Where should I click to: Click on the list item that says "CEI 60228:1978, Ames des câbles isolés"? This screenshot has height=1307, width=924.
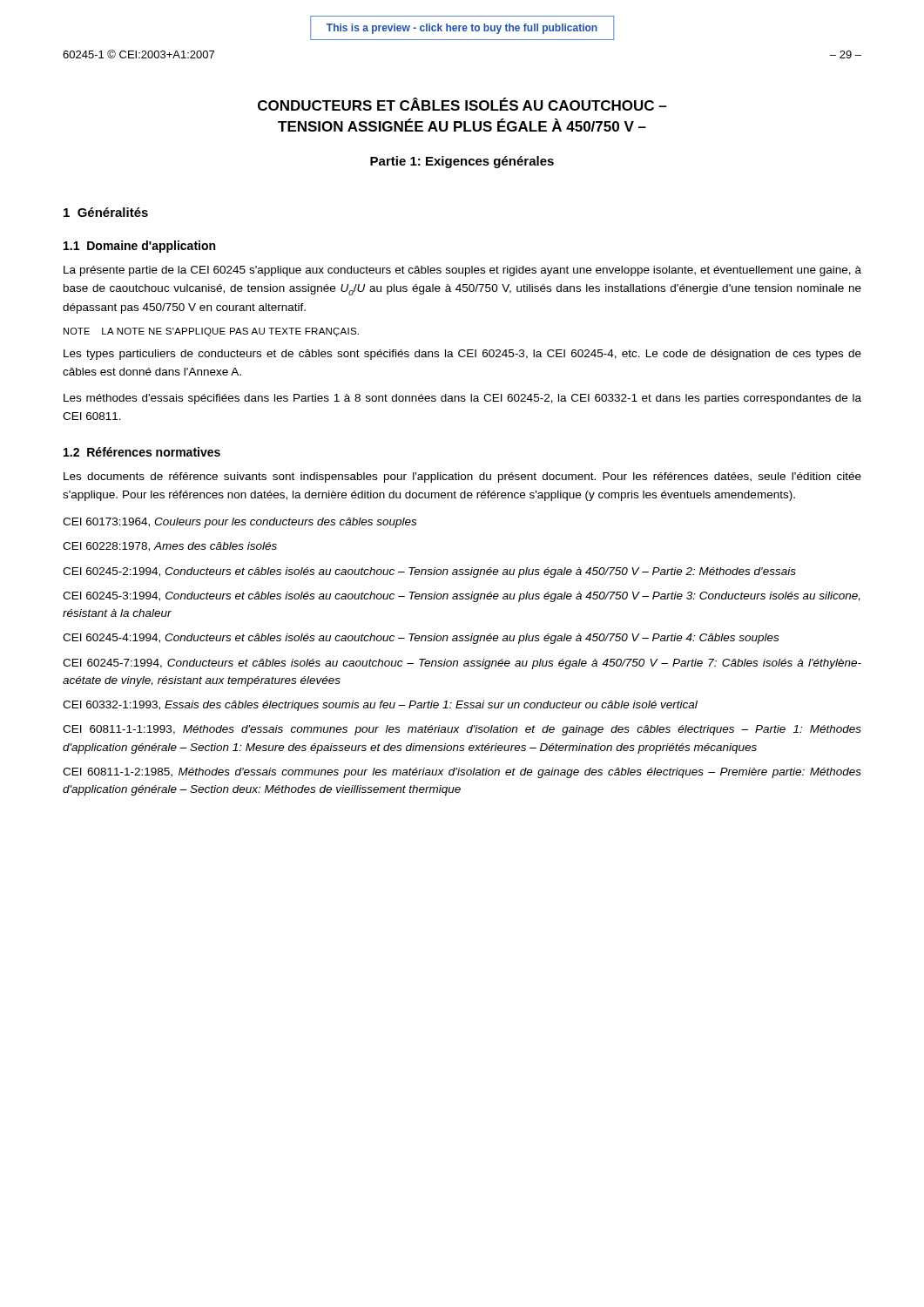[x=170, y=546]
